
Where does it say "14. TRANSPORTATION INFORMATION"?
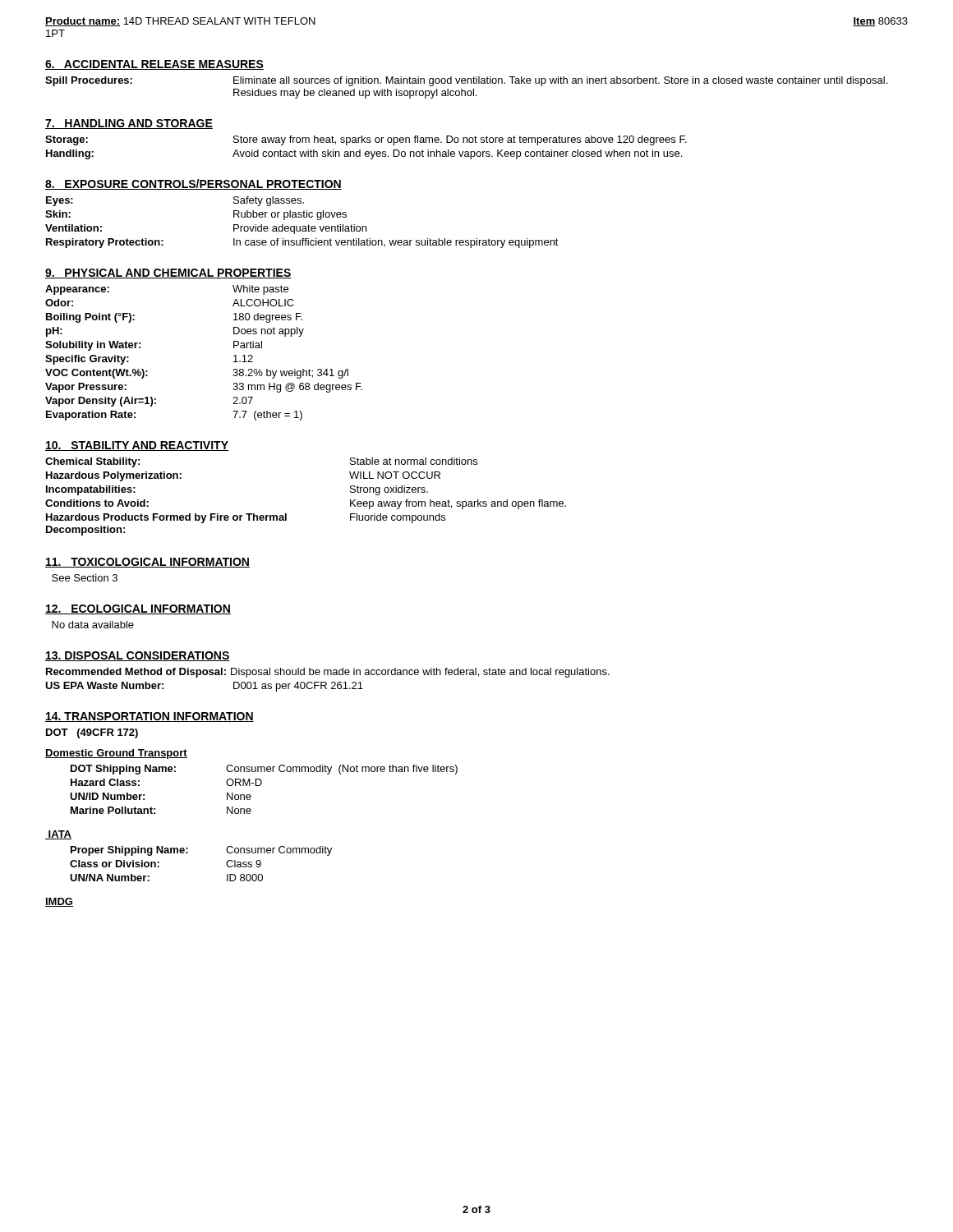(149, 716)
